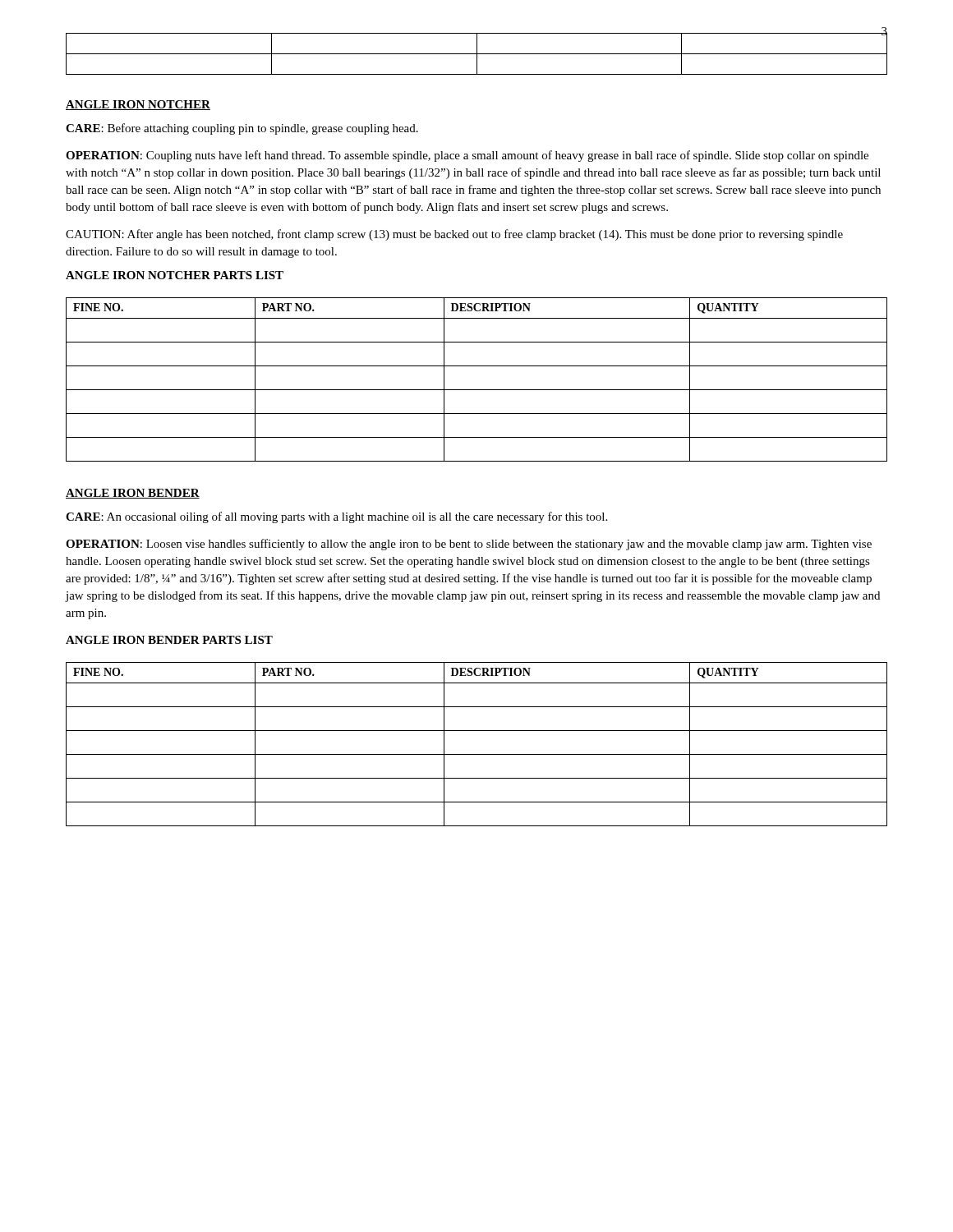Click on the text block starting "ANGLE IRON NOTCHER PARTS LIST"
The image size is (953, 1232).
[x=175, y=275]
